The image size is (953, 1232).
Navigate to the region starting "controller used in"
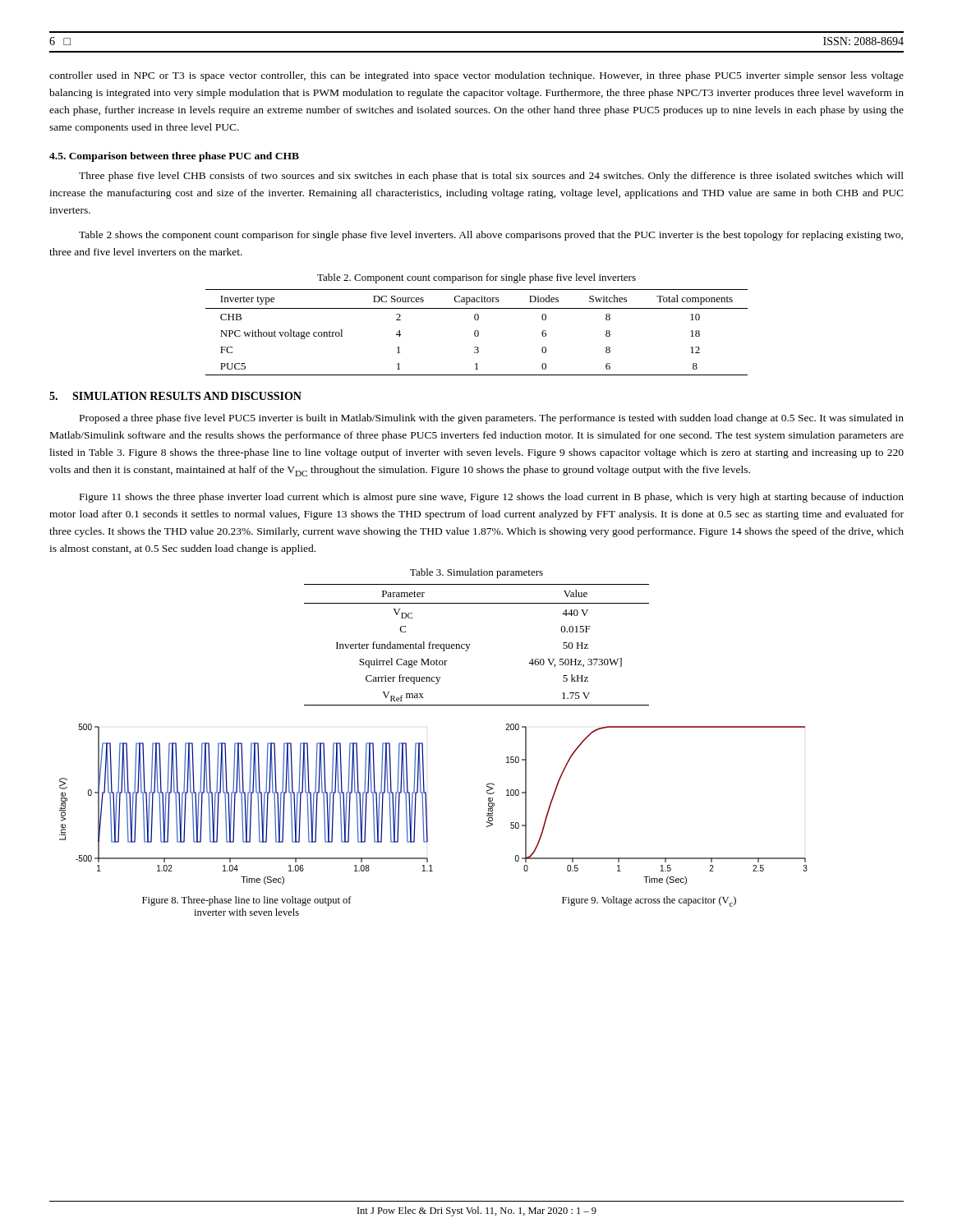coord(476,101)
